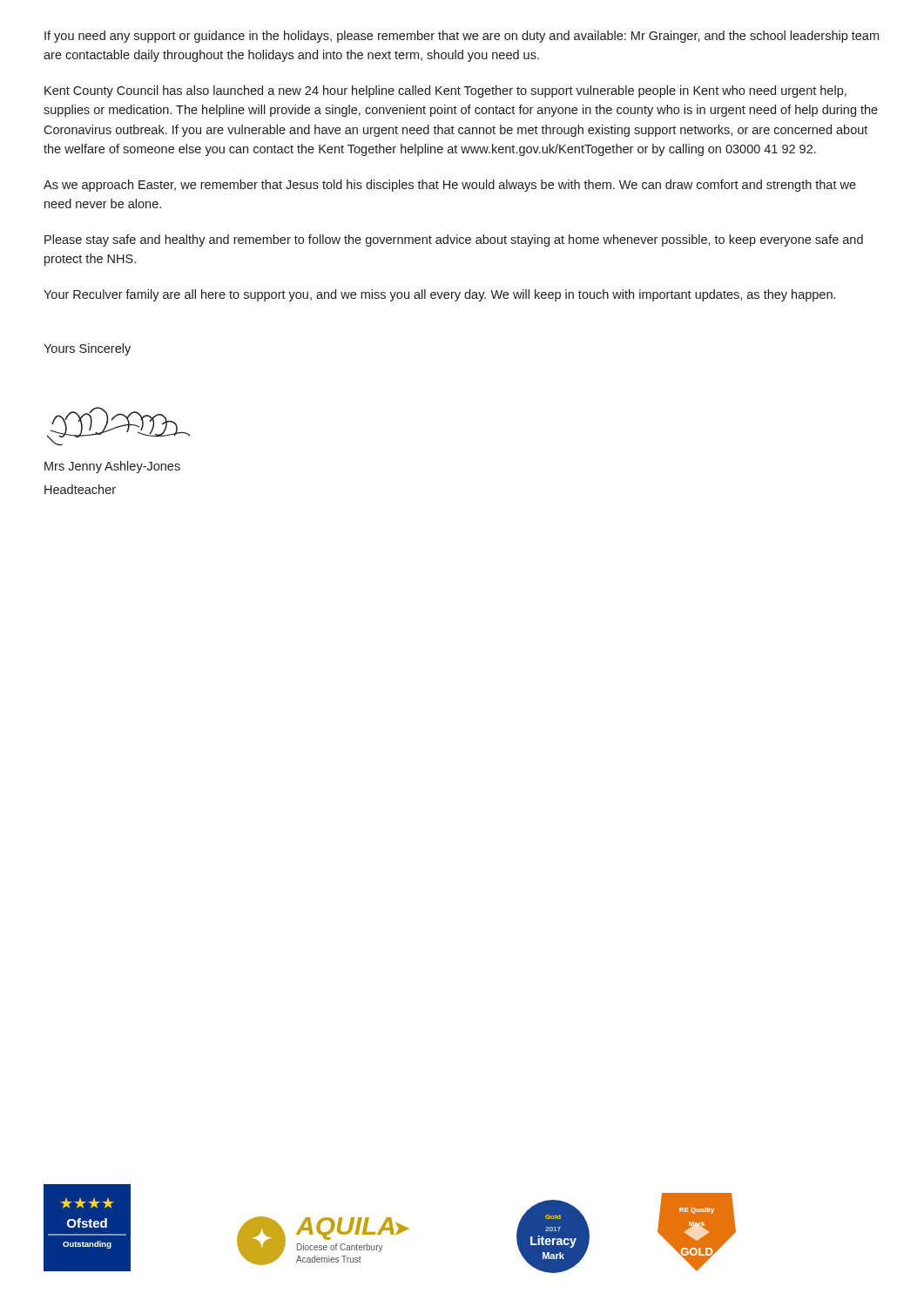
Task: Locate the block of text that opens with "Please stay safe and healthy"
Action: click(453, 249)
